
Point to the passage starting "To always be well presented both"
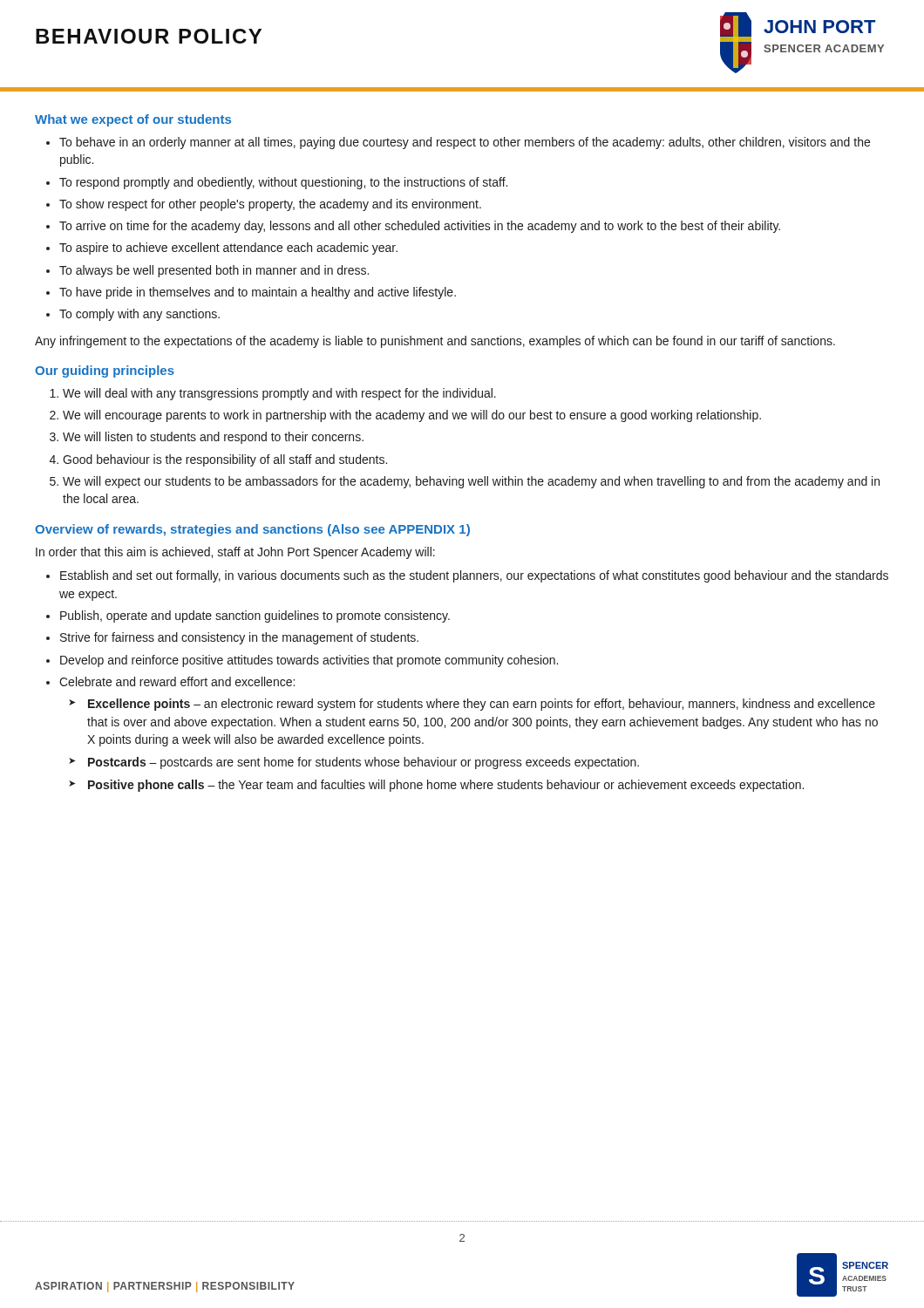pos(215,270)
